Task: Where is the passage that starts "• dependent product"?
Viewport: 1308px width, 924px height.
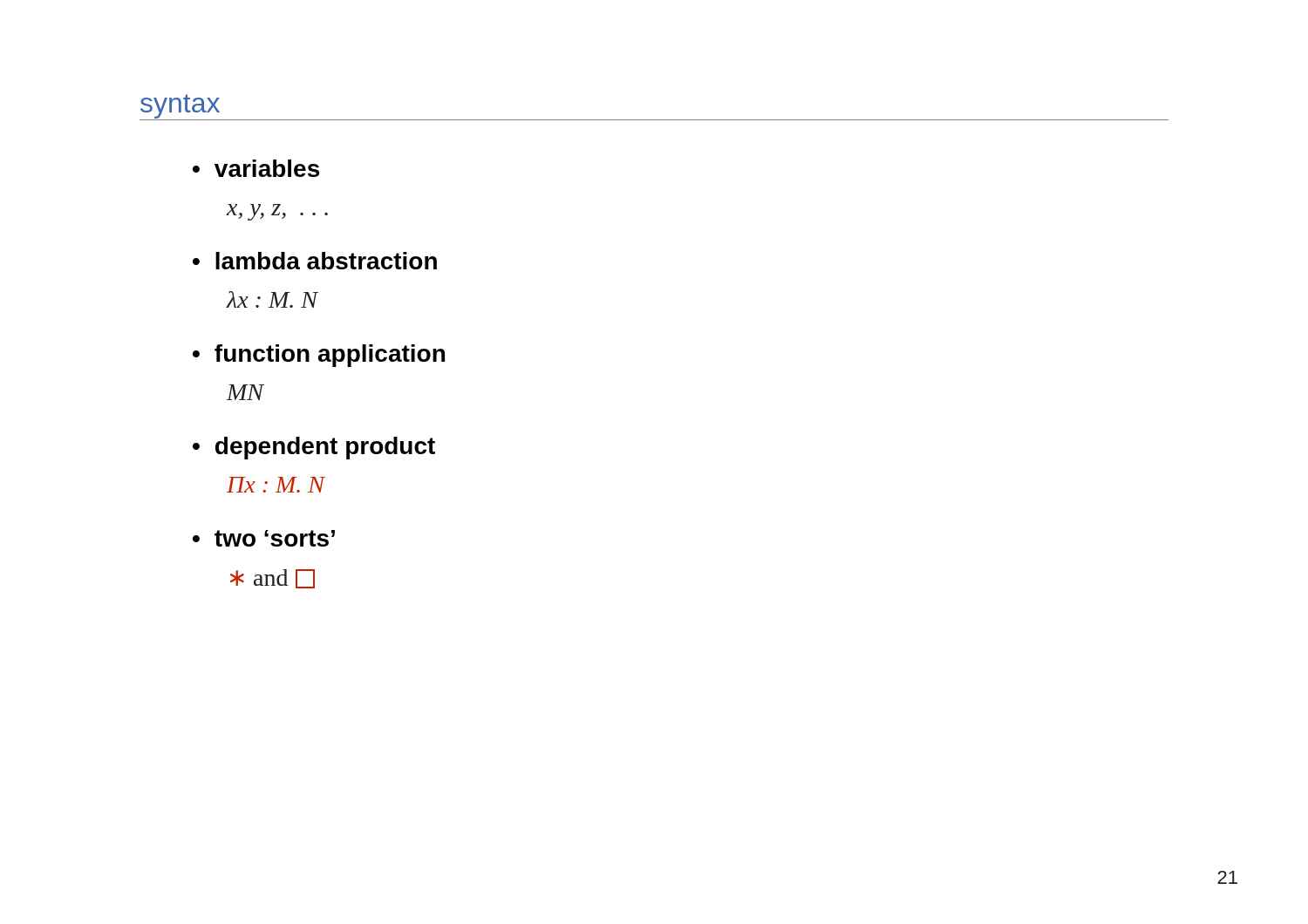Action: (314, 448)
